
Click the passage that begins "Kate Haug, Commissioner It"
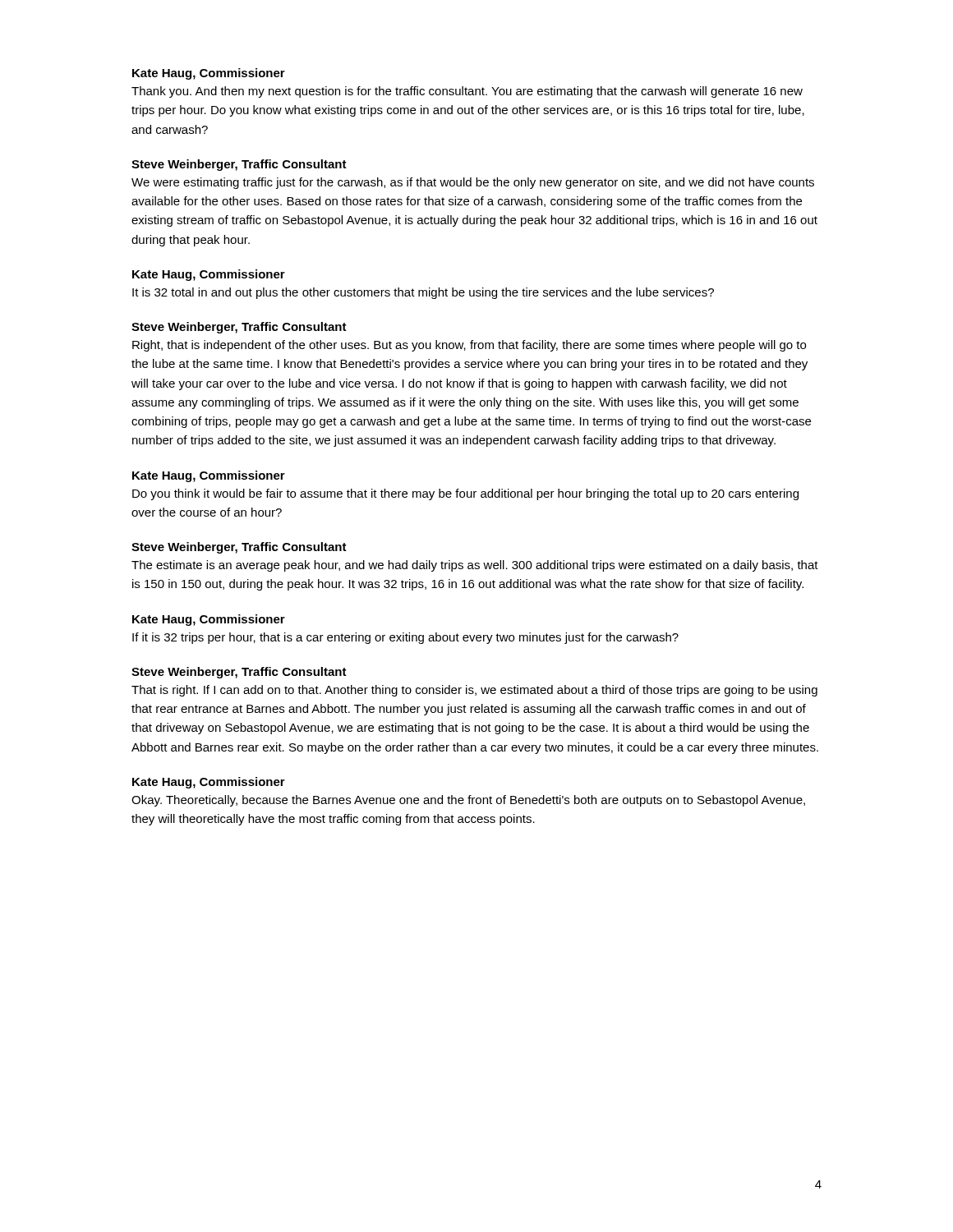(x=476, y=284)
